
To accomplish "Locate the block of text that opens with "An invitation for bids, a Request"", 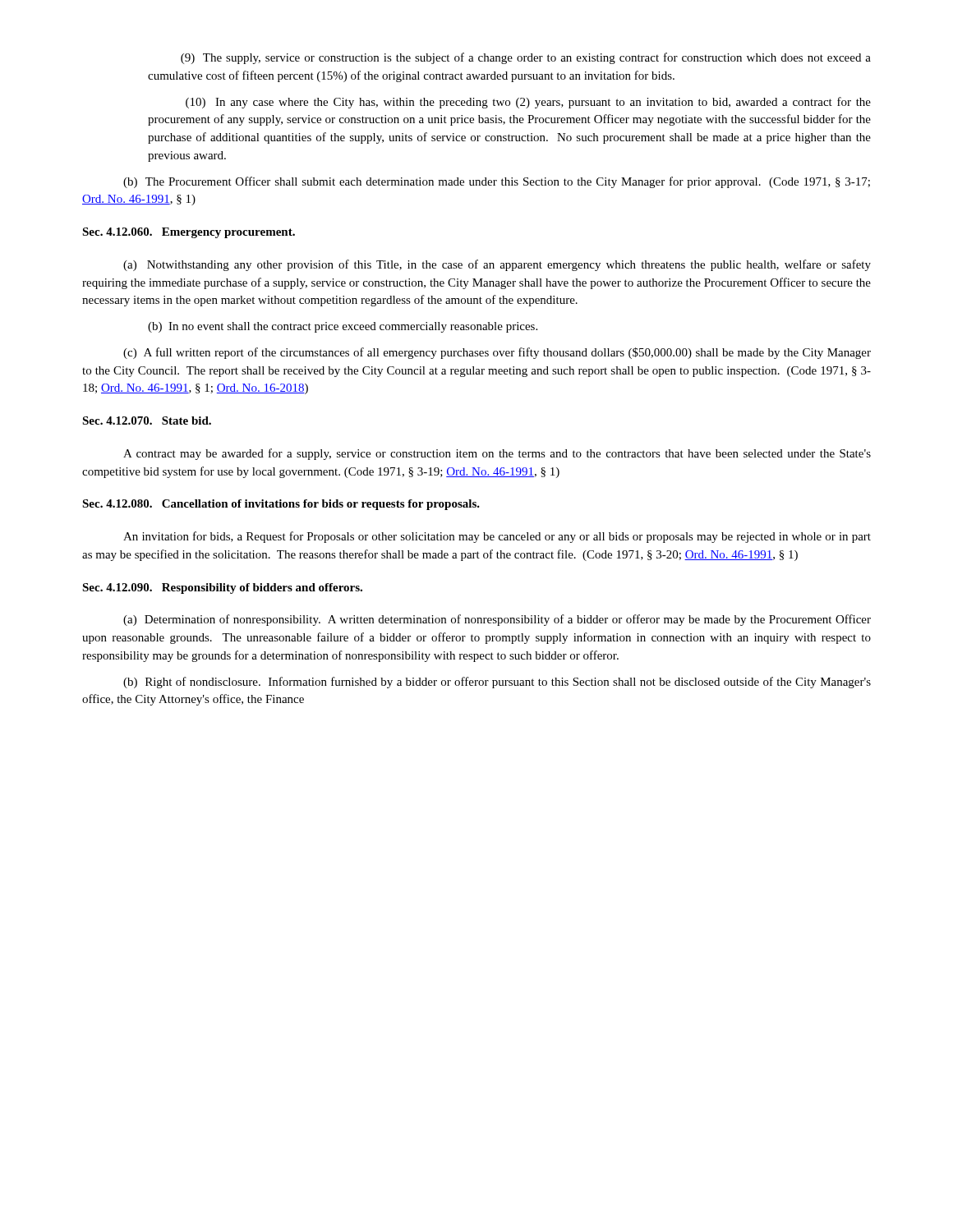I will (x=476, y=545).
